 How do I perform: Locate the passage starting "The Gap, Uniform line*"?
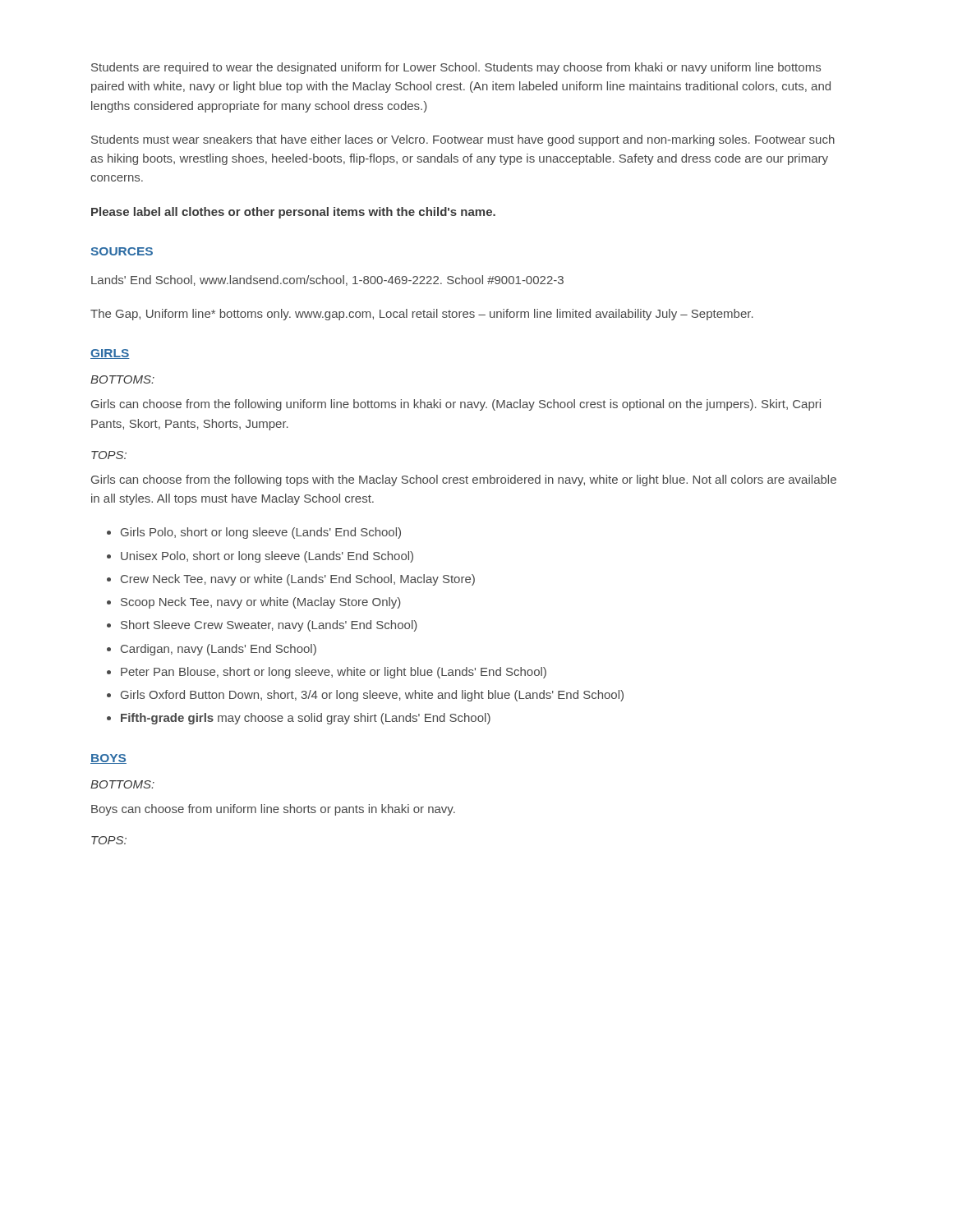point(422,313)
